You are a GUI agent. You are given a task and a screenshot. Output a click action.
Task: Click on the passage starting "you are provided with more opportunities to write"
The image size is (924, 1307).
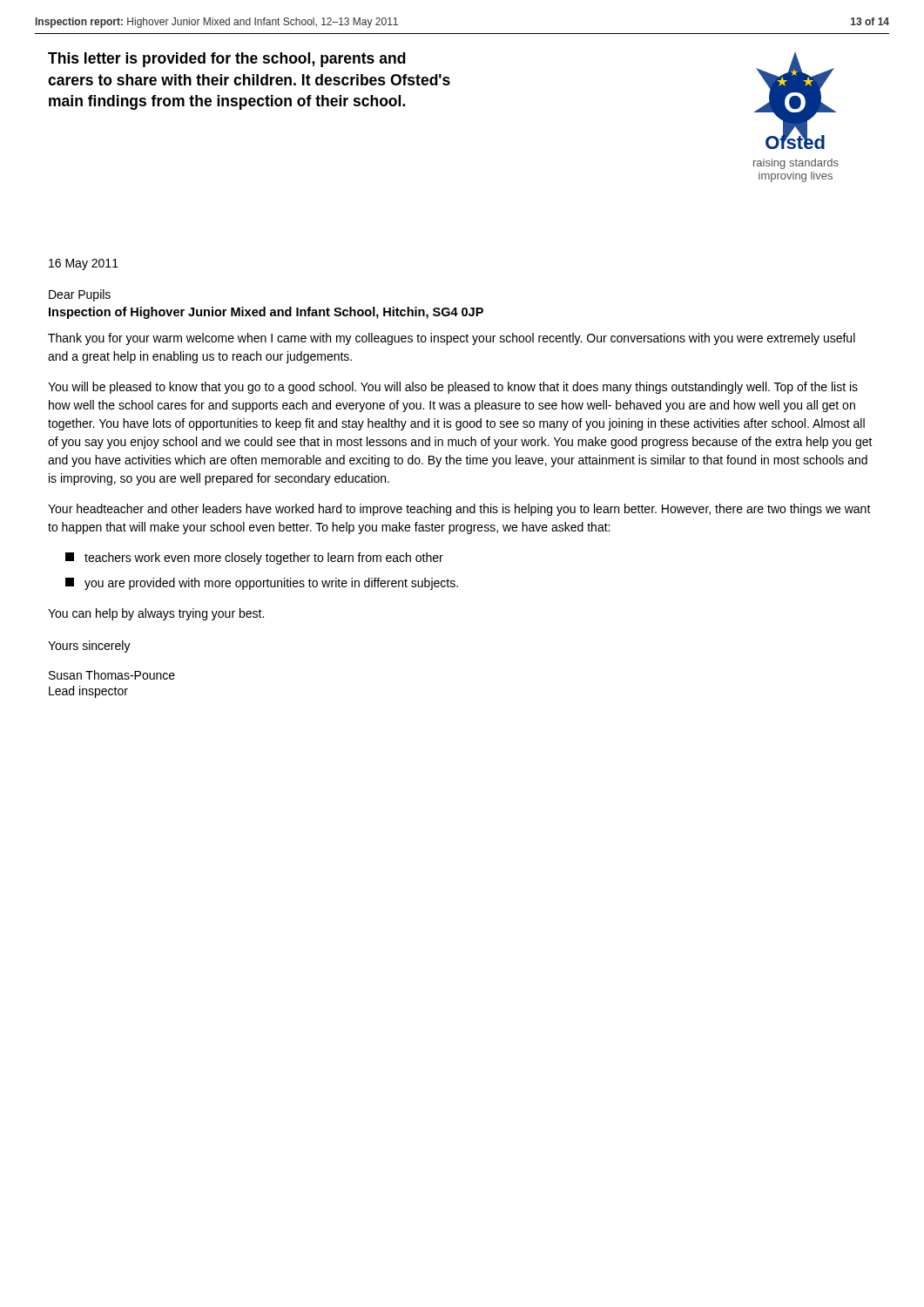tap(262, 583)
